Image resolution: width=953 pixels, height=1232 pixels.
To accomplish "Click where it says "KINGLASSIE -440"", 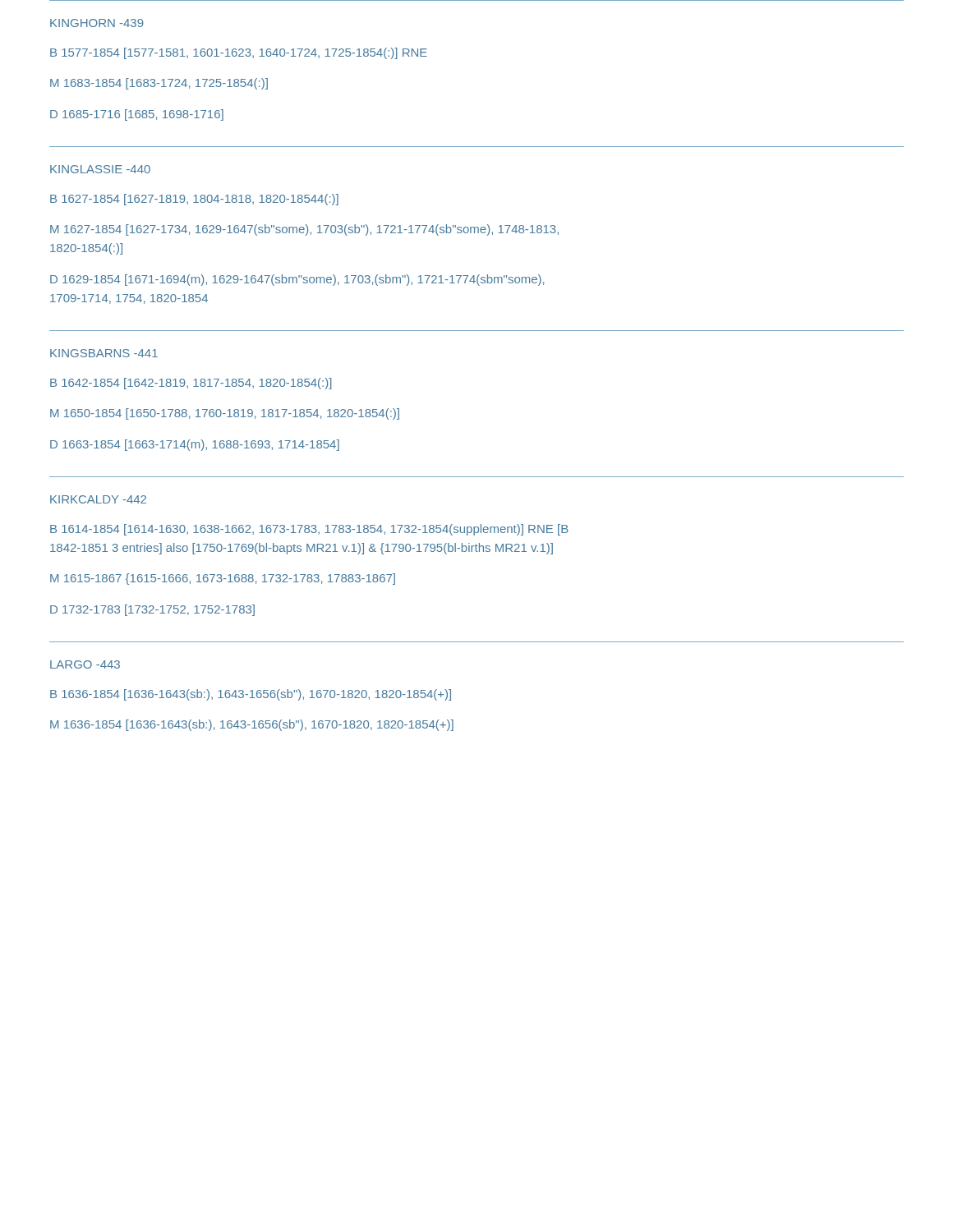I will (100, 169).
